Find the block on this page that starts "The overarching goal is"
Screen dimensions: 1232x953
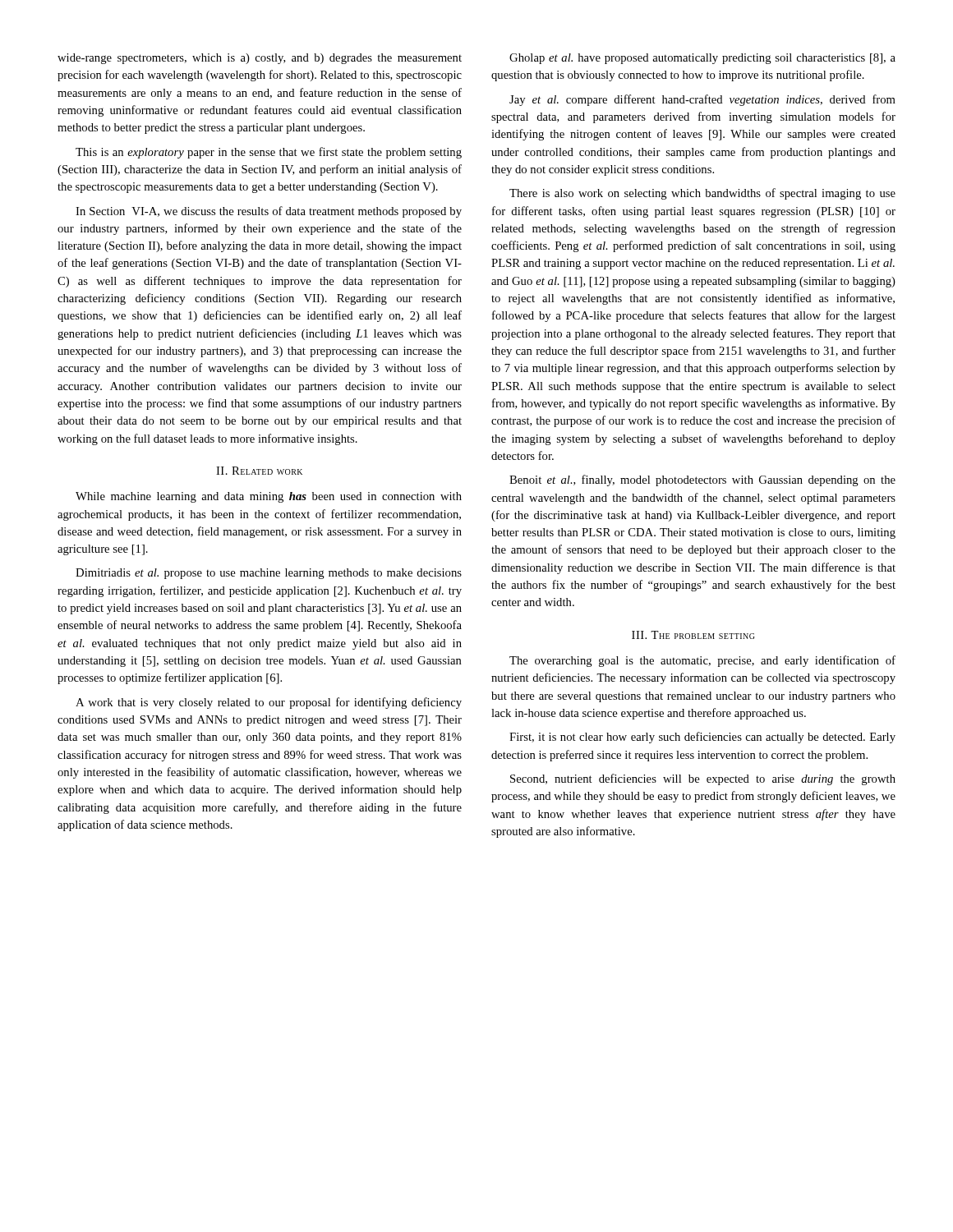pyautogui.click(x=693, y=687)
